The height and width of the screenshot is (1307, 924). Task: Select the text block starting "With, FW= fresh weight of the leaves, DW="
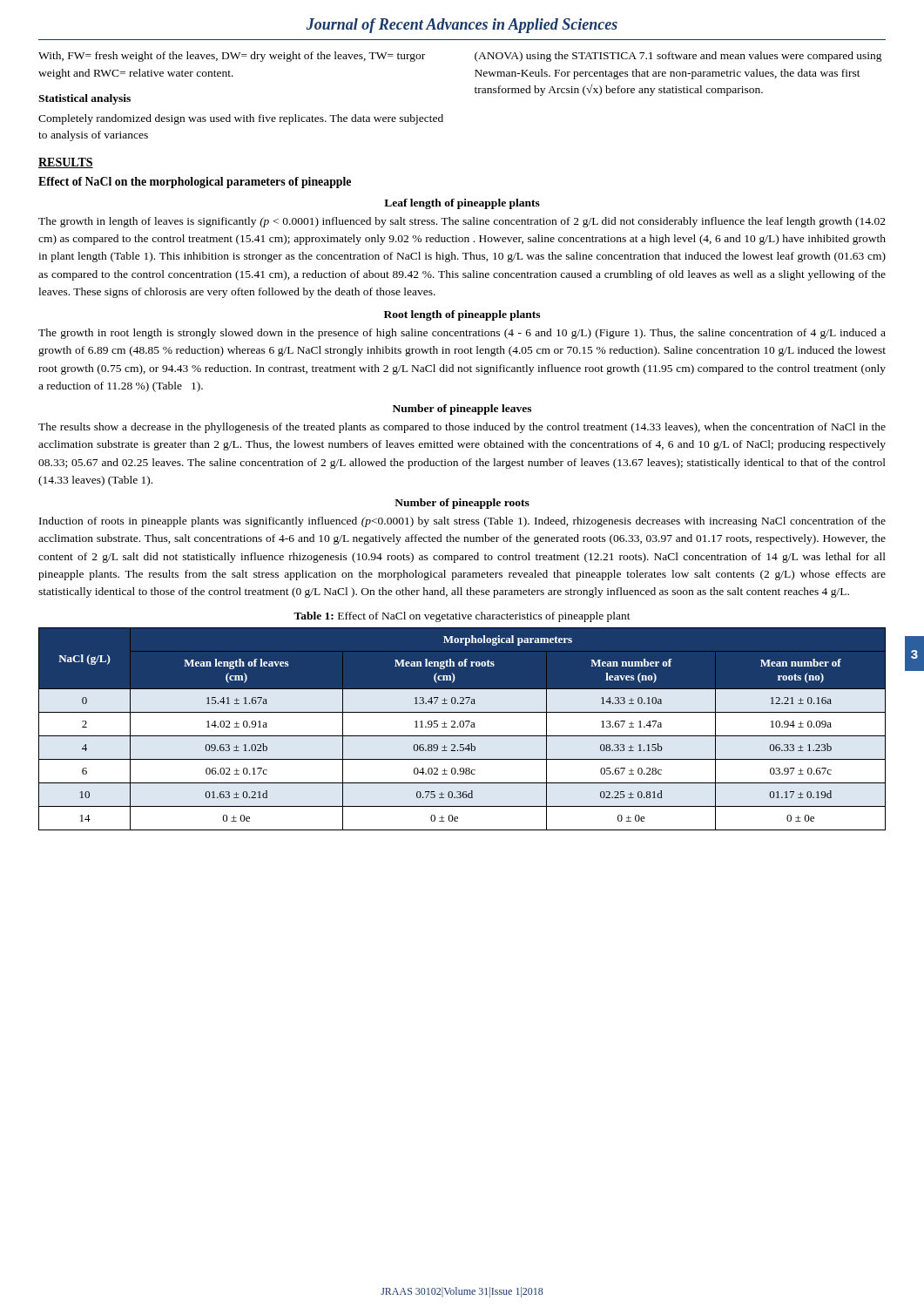(x=232, y=57)
